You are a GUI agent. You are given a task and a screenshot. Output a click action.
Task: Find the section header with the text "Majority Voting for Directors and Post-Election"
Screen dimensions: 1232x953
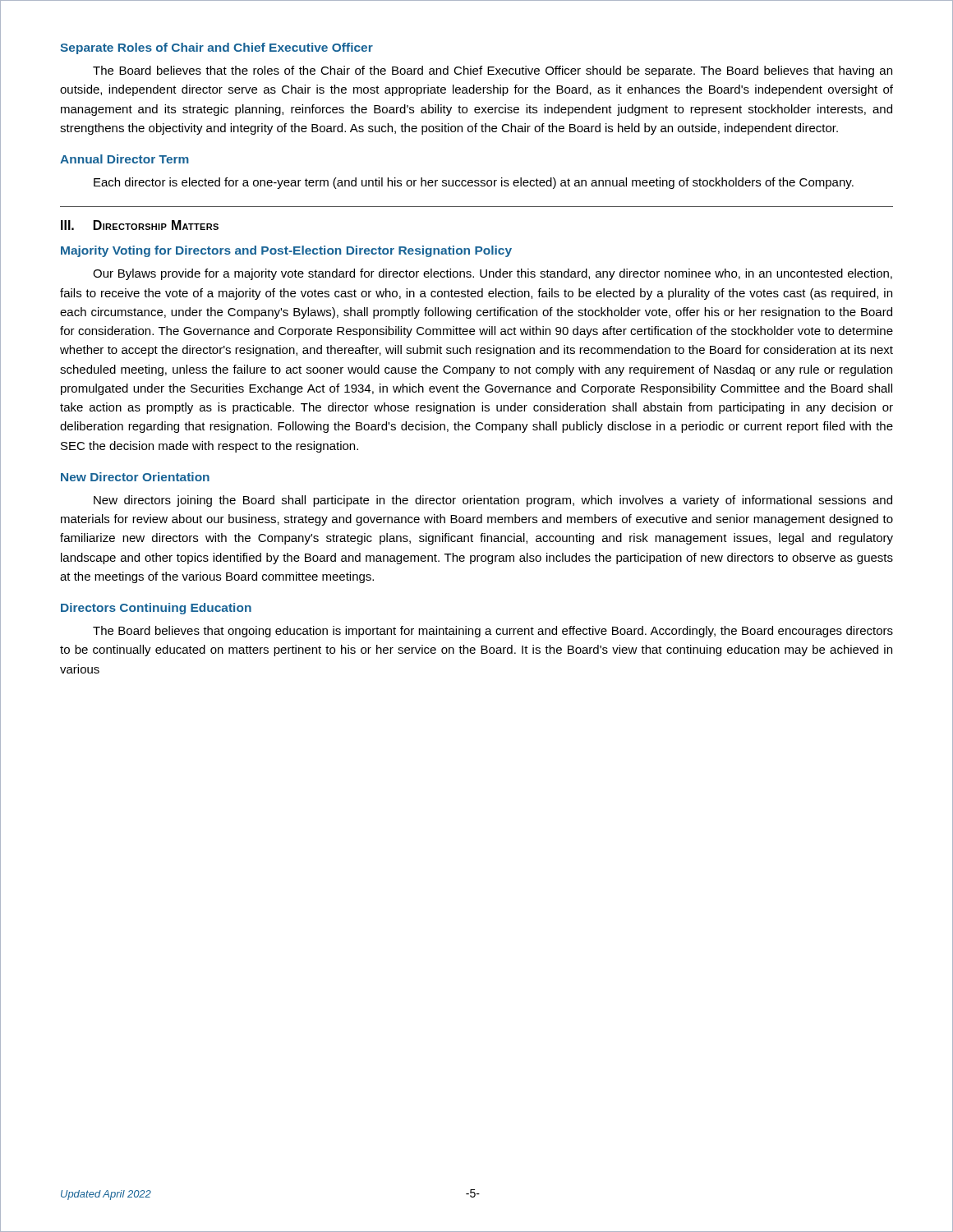pos(286,250)
